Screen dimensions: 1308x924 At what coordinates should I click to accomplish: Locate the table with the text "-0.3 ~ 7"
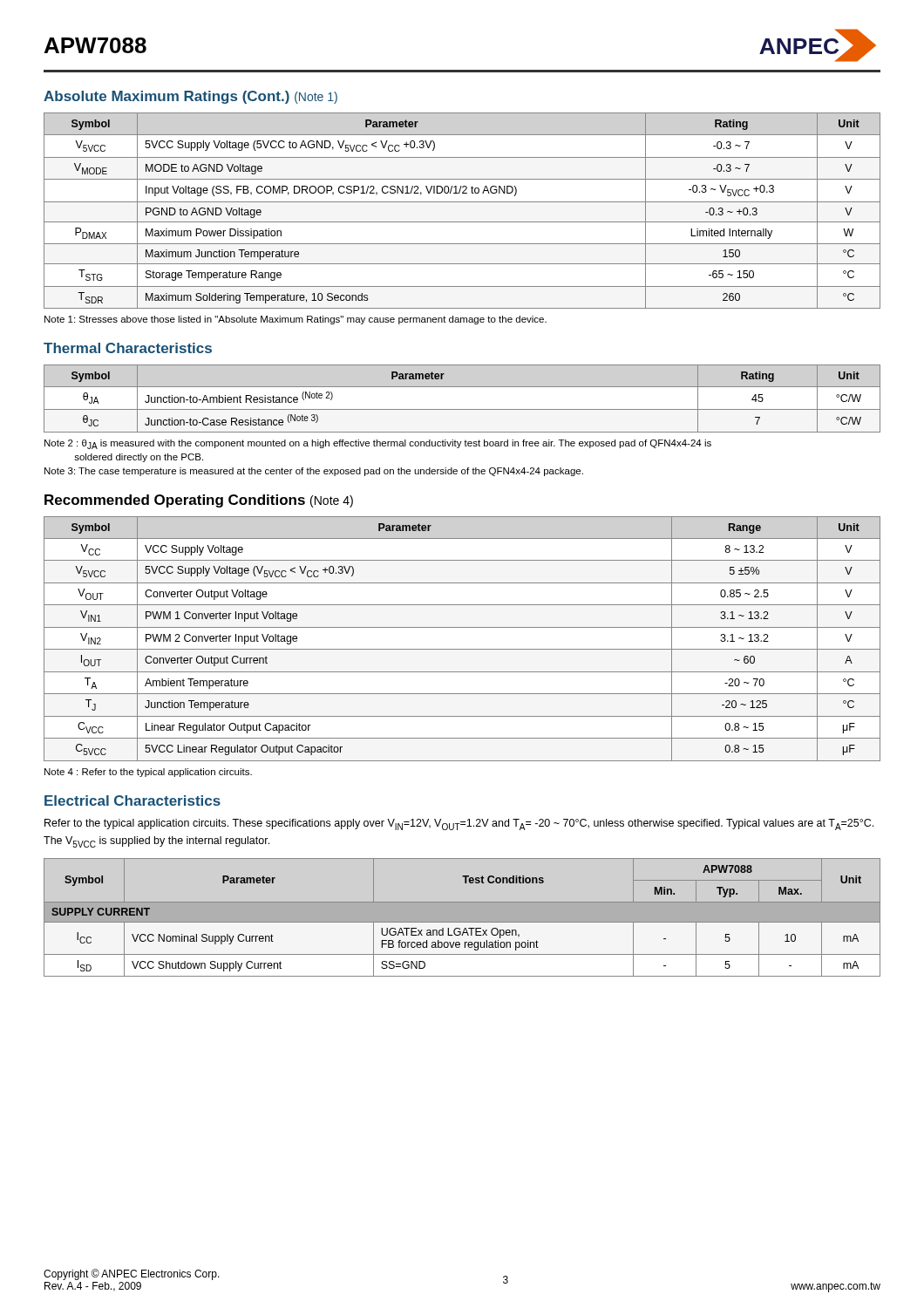[462, 211]
